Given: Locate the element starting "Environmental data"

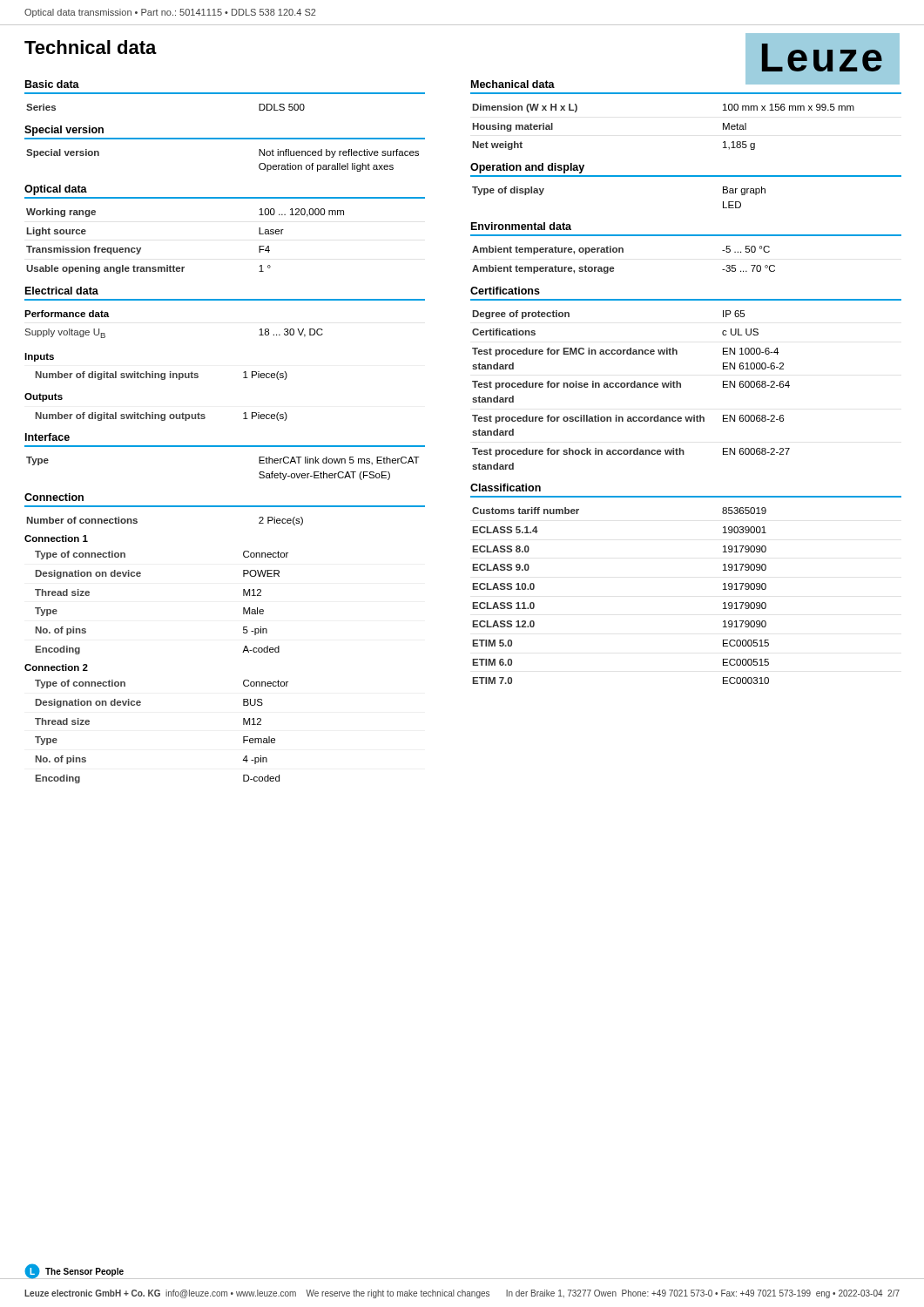Looking at the screenshot, I should (x=521, y=227).
